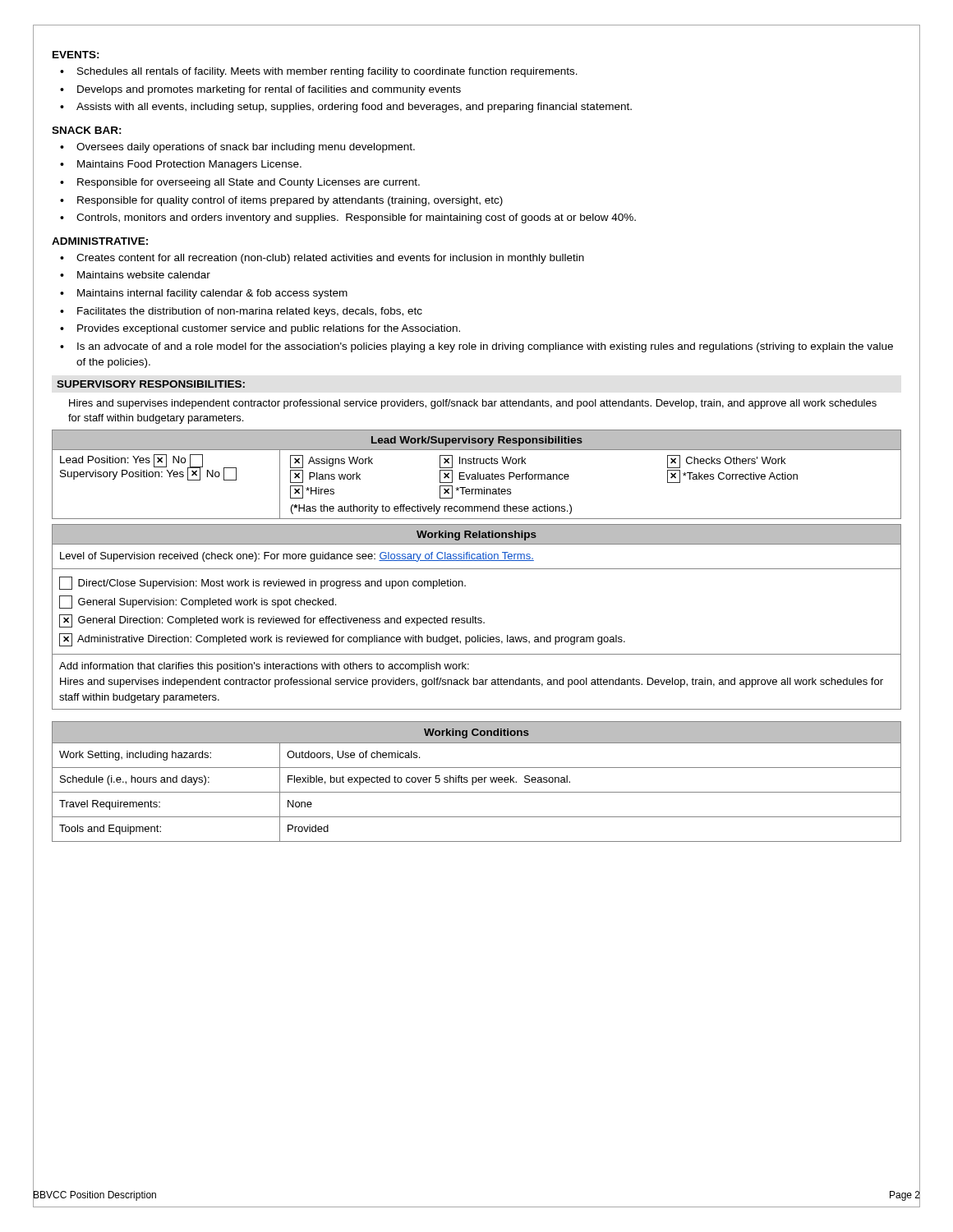Select the text block starting "• Schedules all rentals of facility. Meets"
The image size is (953, 1232).
coord(481,72)
